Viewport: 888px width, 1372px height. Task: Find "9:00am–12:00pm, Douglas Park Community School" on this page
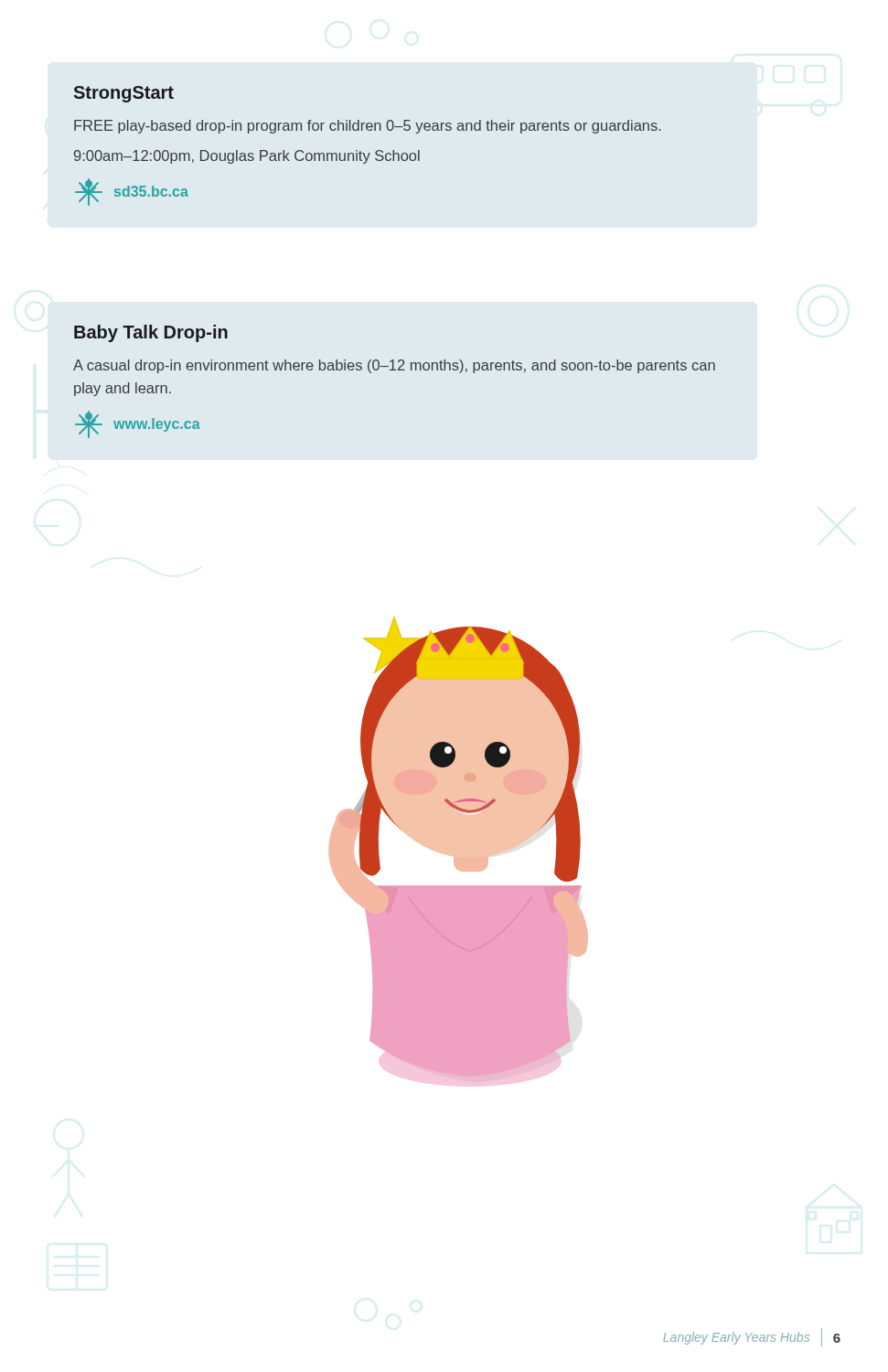pyautogui.click(x=247, y=155)
